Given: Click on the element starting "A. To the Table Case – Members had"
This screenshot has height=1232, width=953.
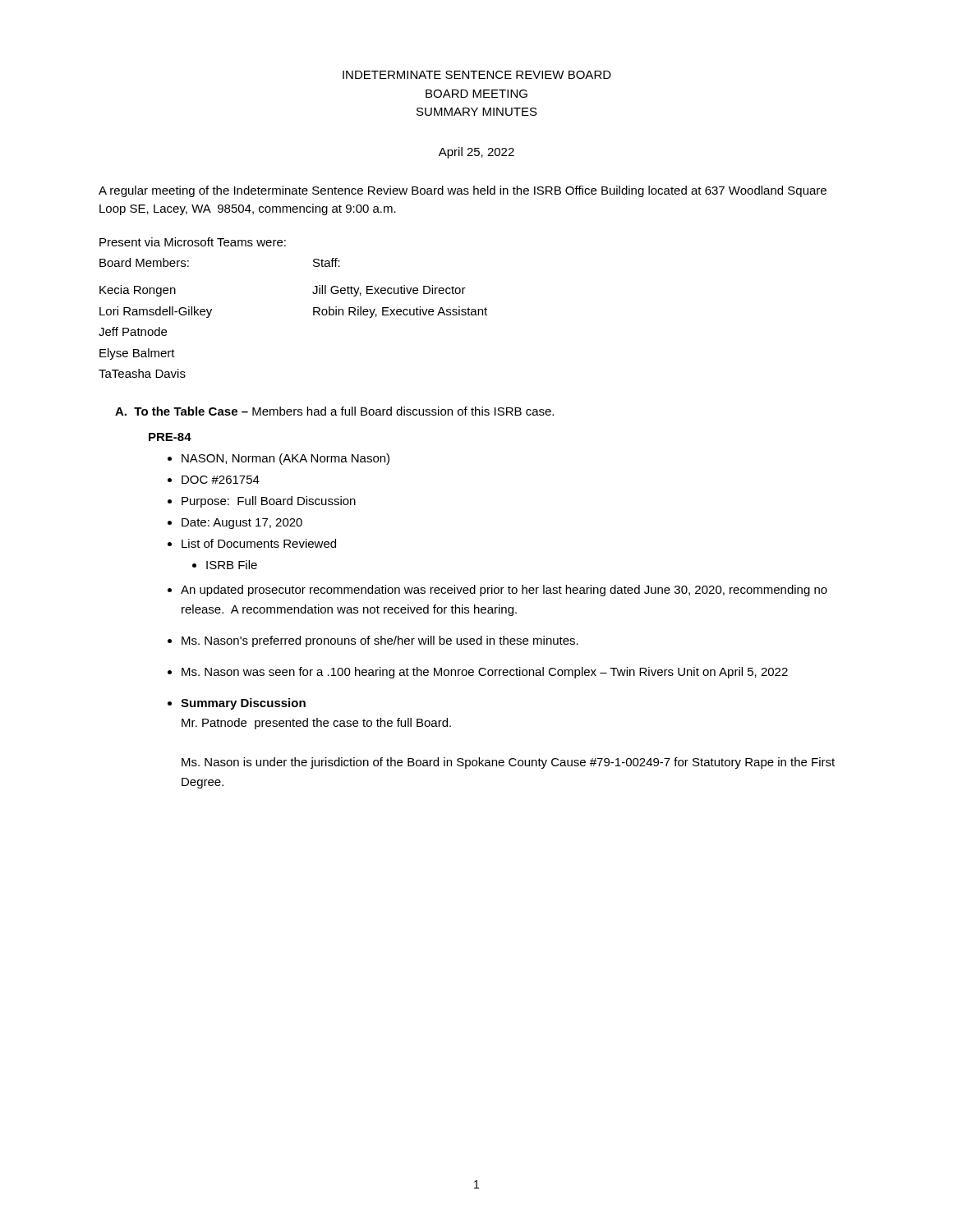Looking at the screenshot, I should 335,411.
